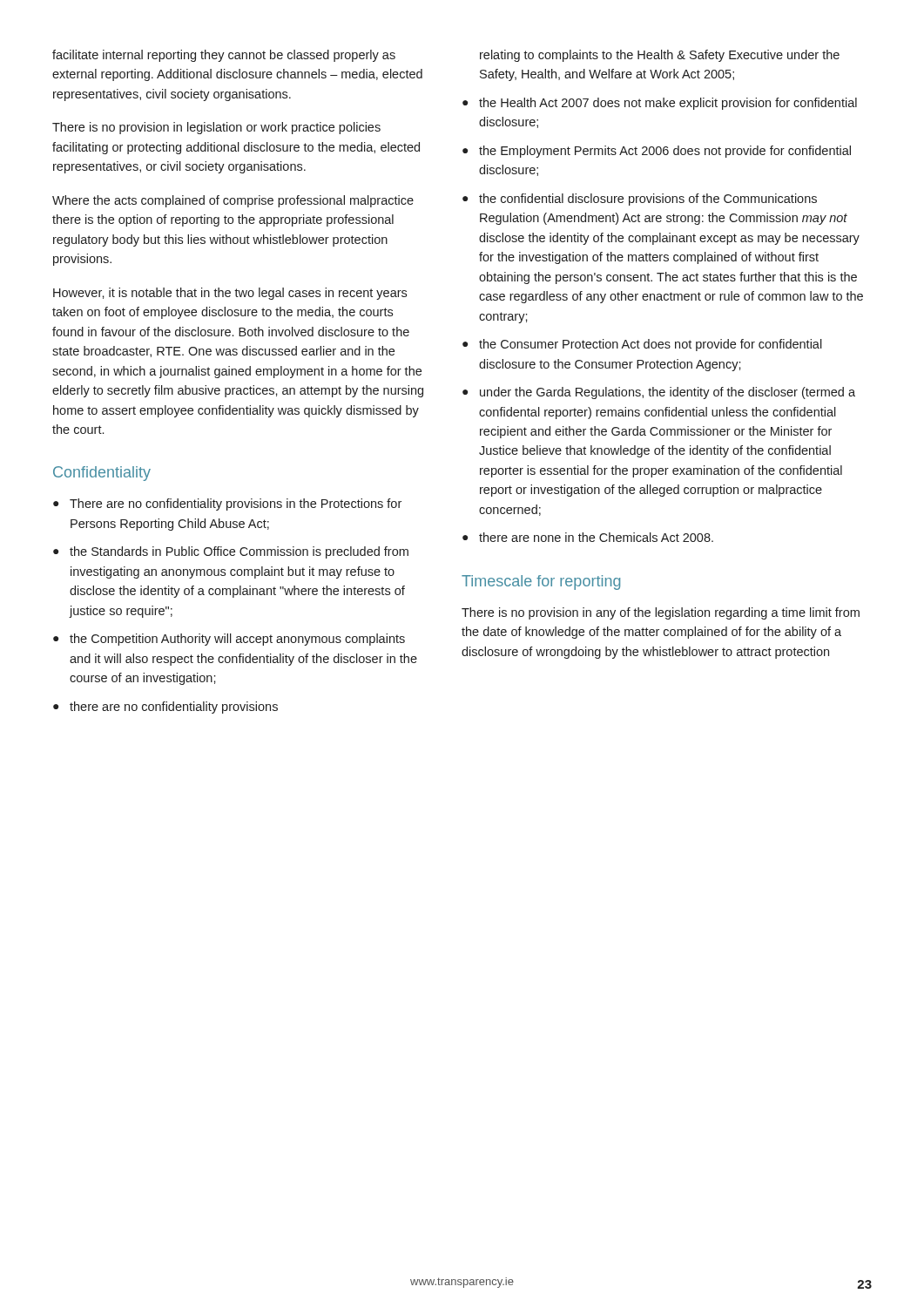Point to the text block starting "● There are no confidentiality provisions"
This screenshot has width=924, height=1307.
pos(240,514)
